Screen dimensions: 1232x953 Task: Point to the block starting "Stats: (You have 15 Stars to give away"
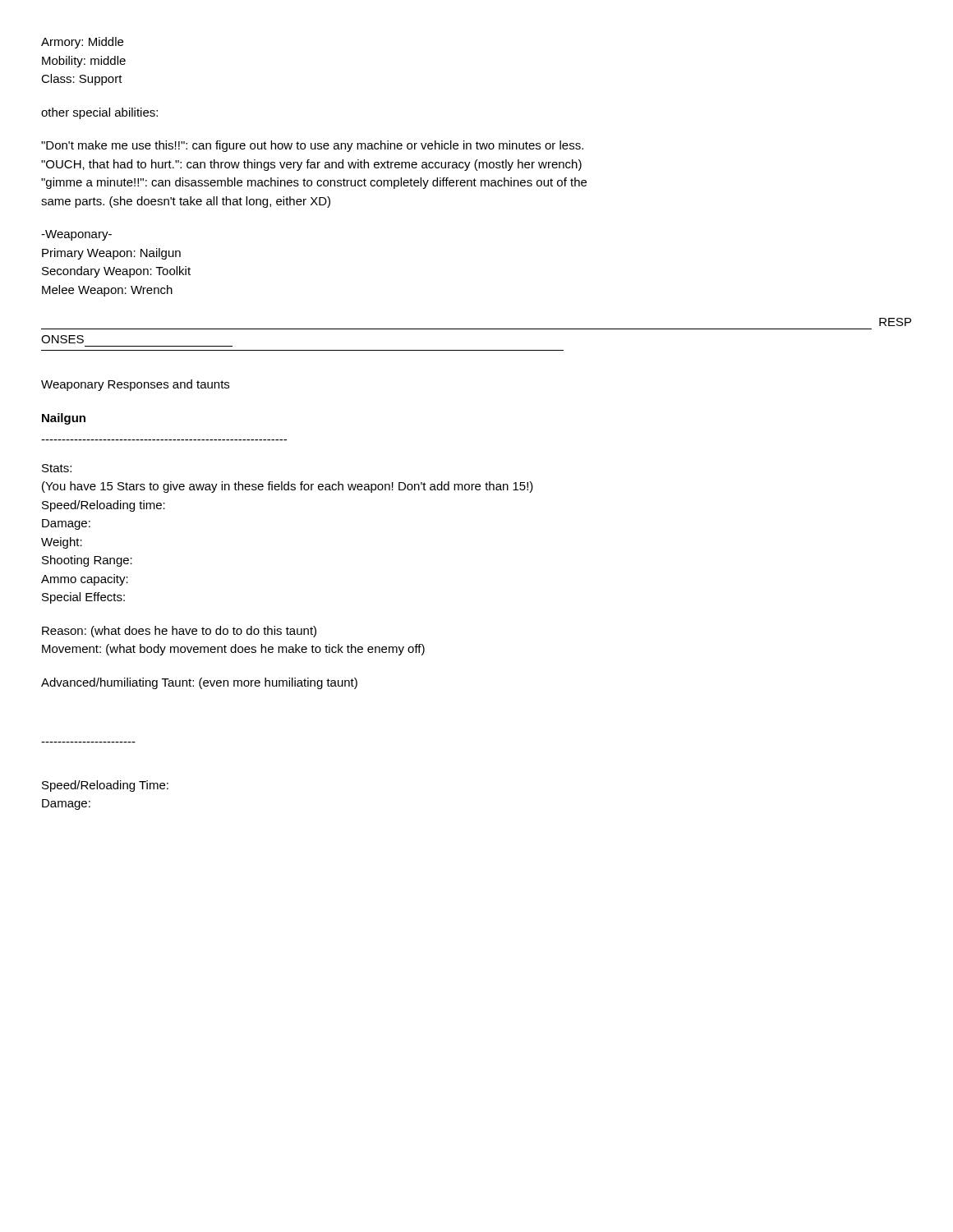pyautogui.click(x=57, y=468)
